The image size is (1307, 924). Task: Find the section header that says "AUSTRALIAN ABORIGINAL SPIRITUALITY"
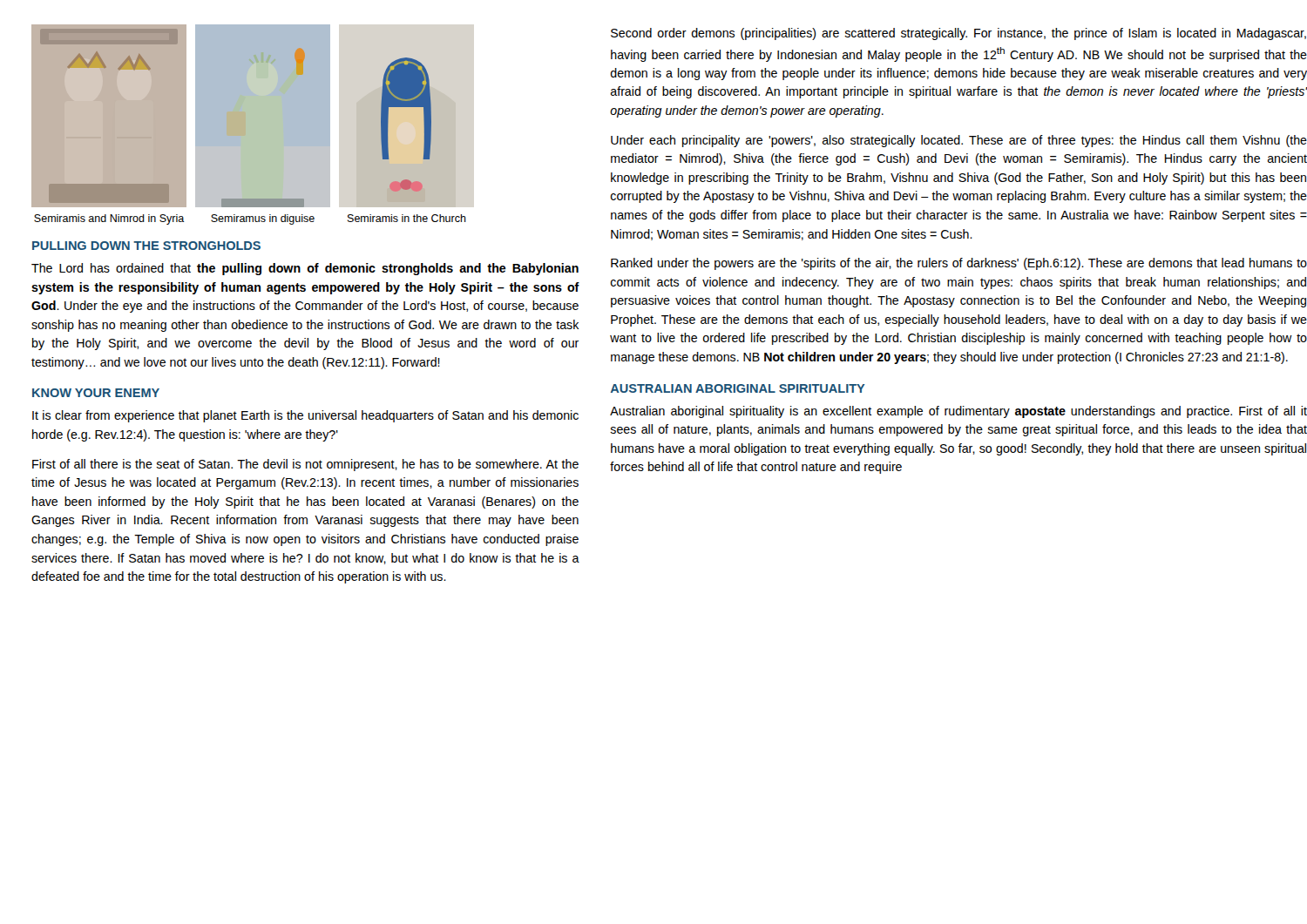tap(738, 388)
